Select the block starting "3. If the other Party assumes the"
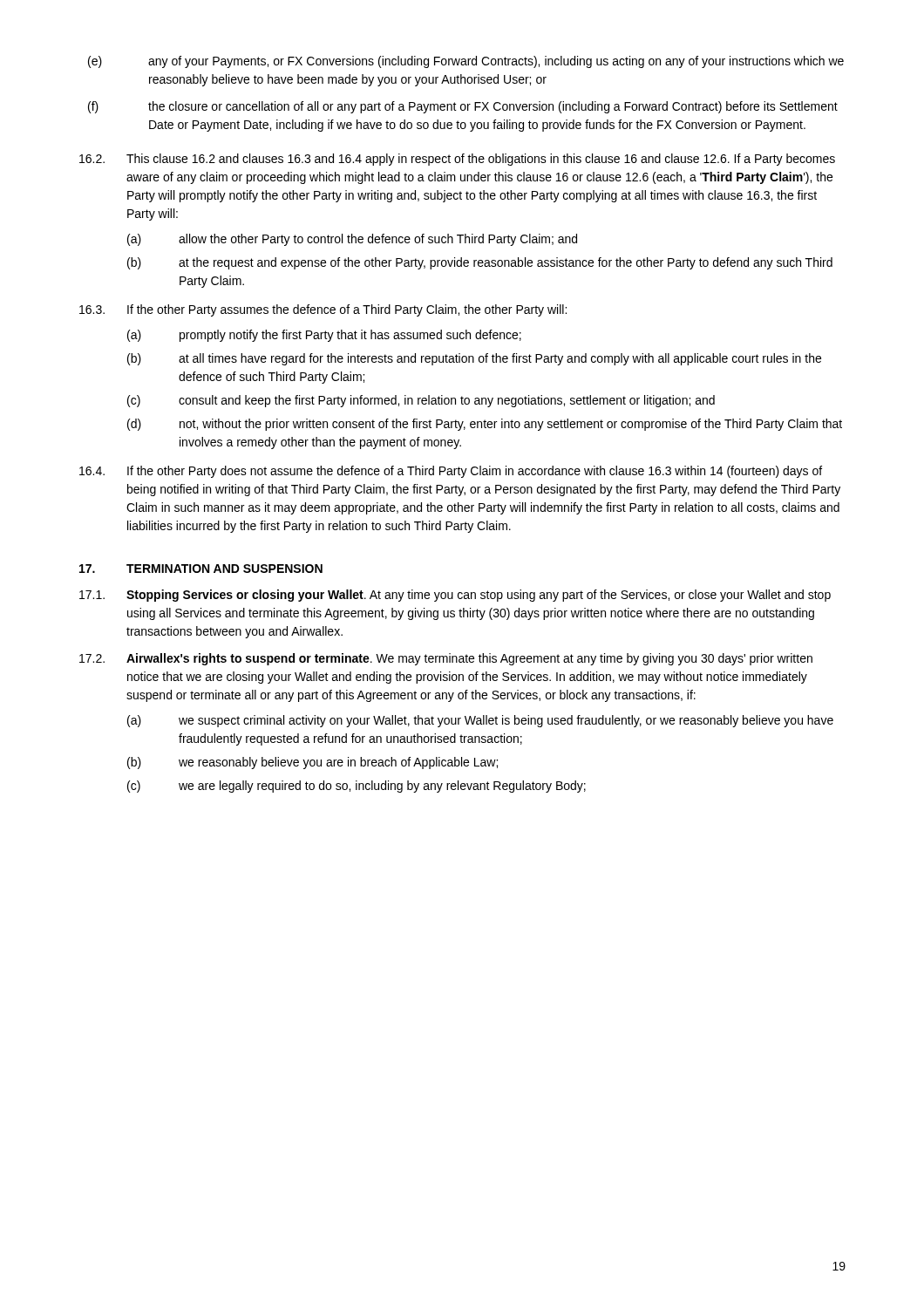The height and width of the screenshot is (1308, 924). point(323,310)
